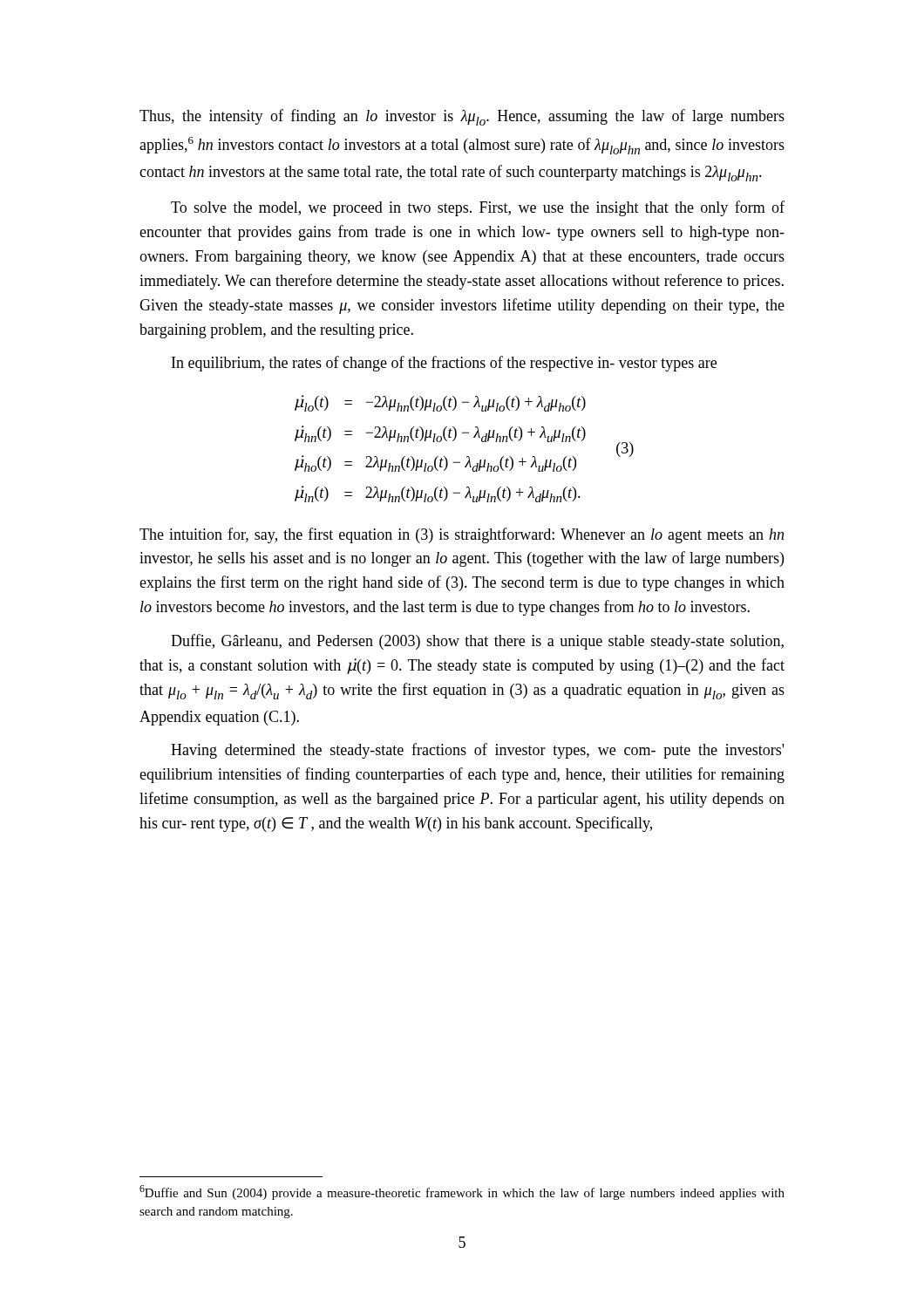Screen dimensions: 1308x924
Task: Select the footnote that reads "6Duffie and Sun"
Action: [x=462, y=1201]
